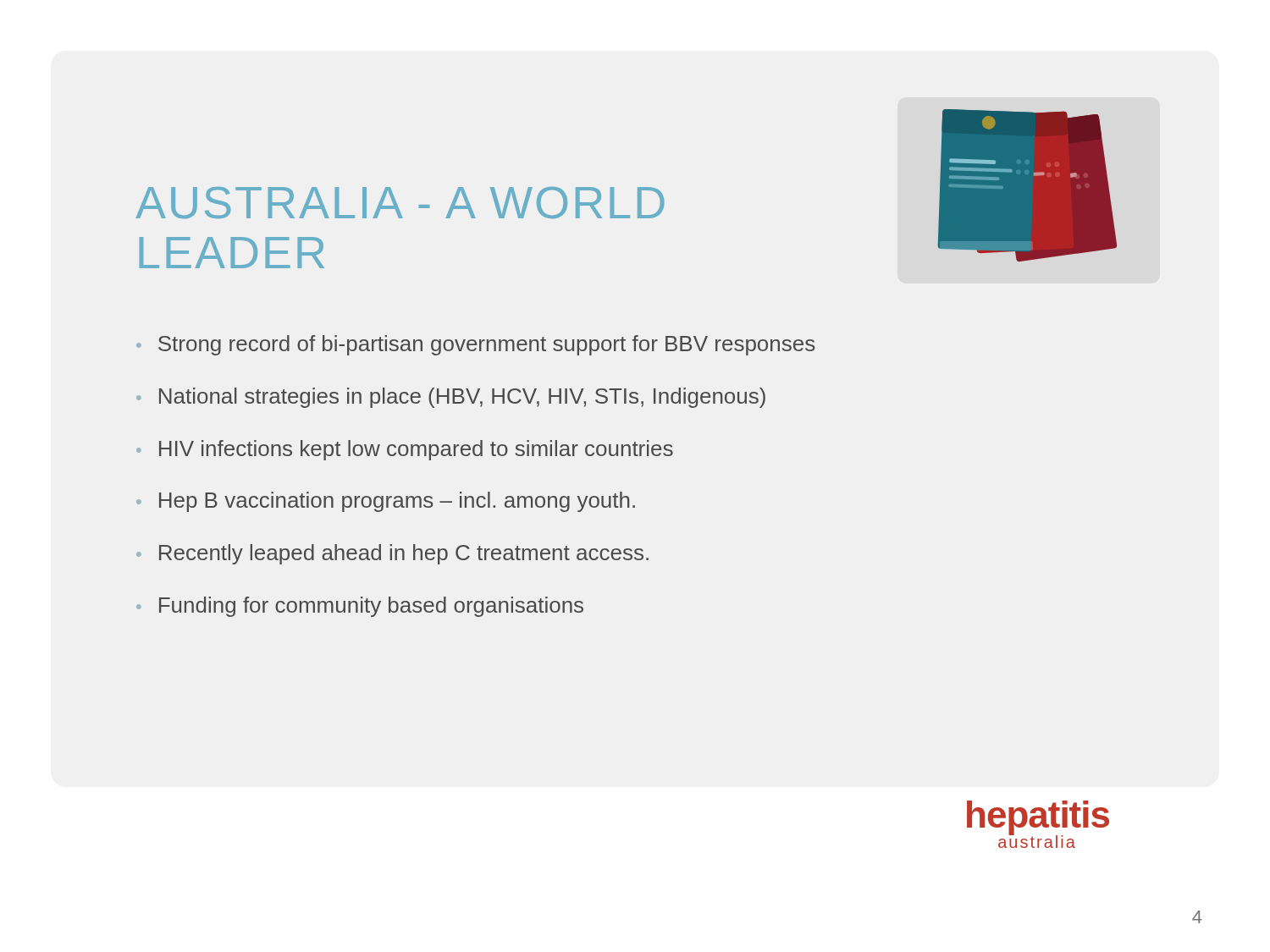Select the text starting "• National strategies in"

[451, 397]
